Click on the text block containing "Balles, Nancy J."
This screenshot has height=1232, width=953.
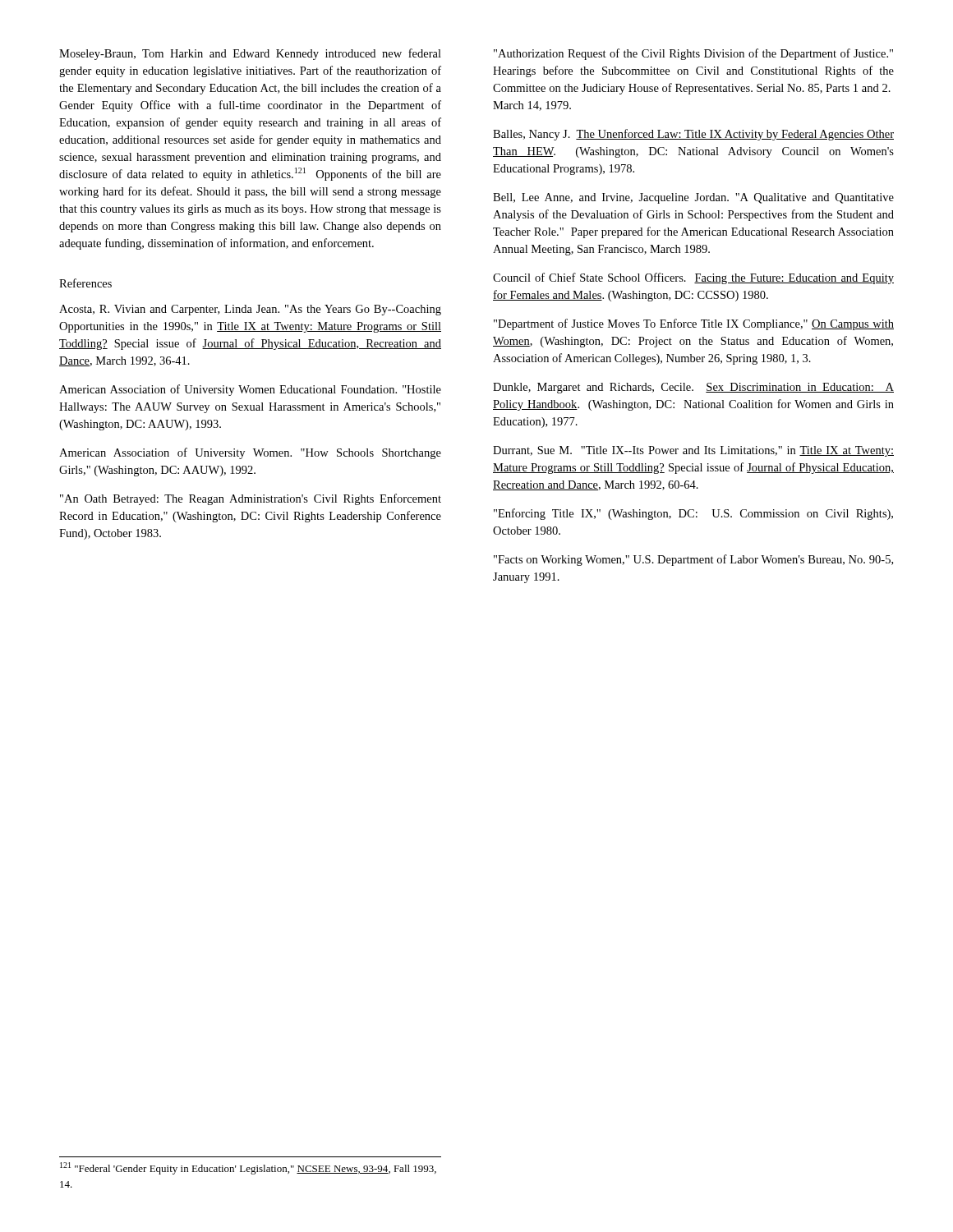(693, 151)
